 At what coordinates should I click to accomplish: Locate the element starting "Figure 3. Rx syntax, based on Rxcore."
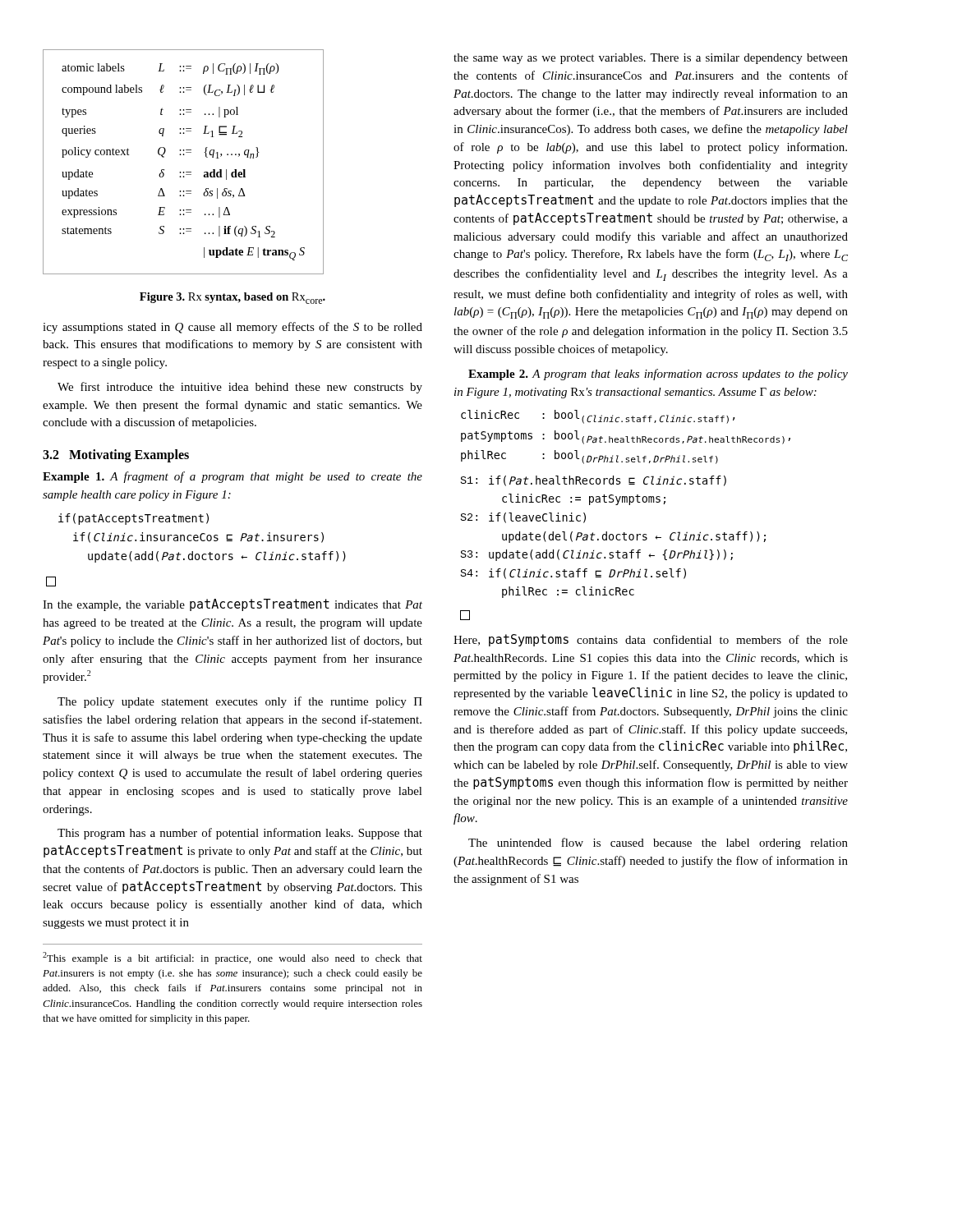click(232, 298)
